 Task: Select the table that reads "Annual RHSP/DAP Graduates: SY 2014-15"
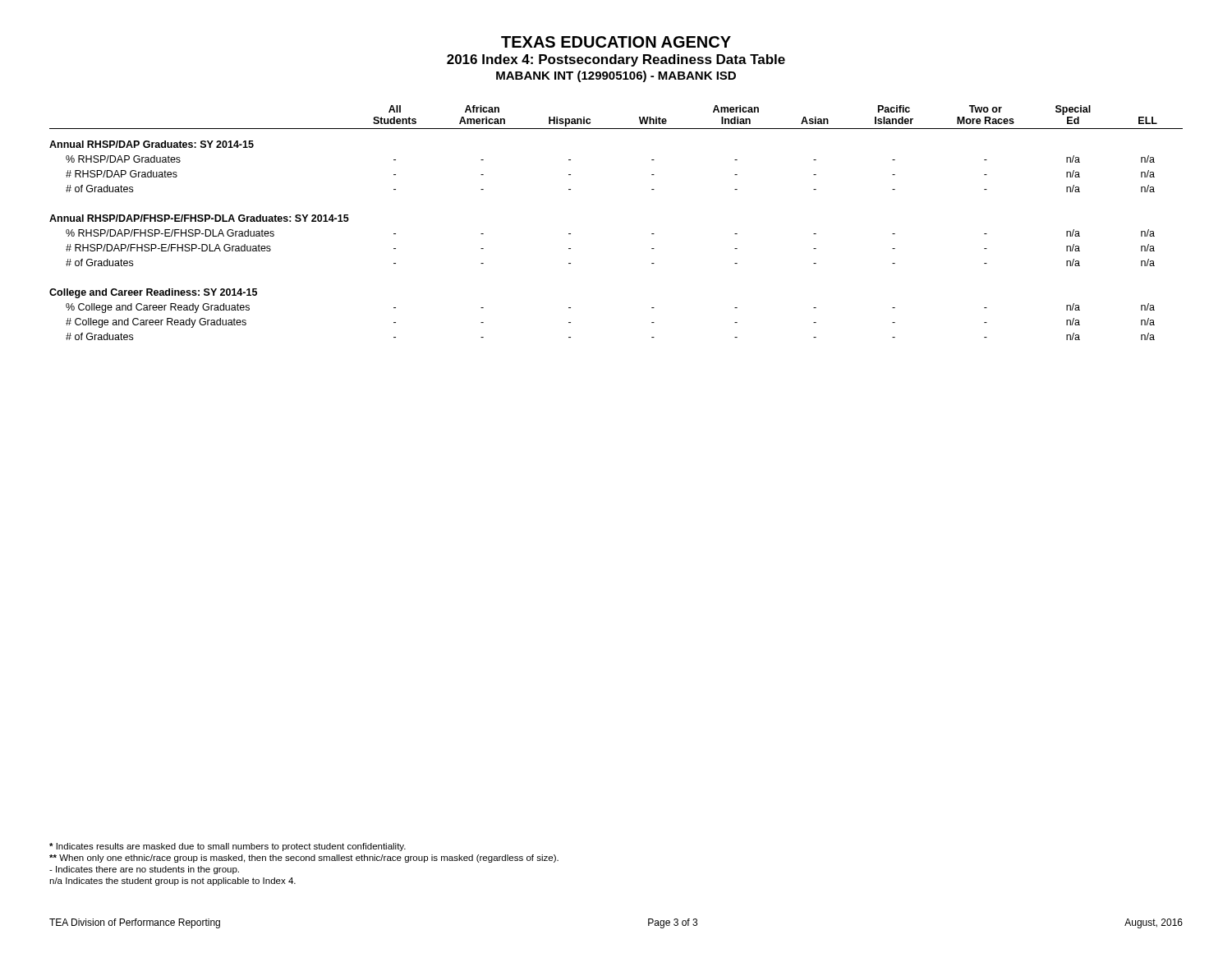click(616, 223)
